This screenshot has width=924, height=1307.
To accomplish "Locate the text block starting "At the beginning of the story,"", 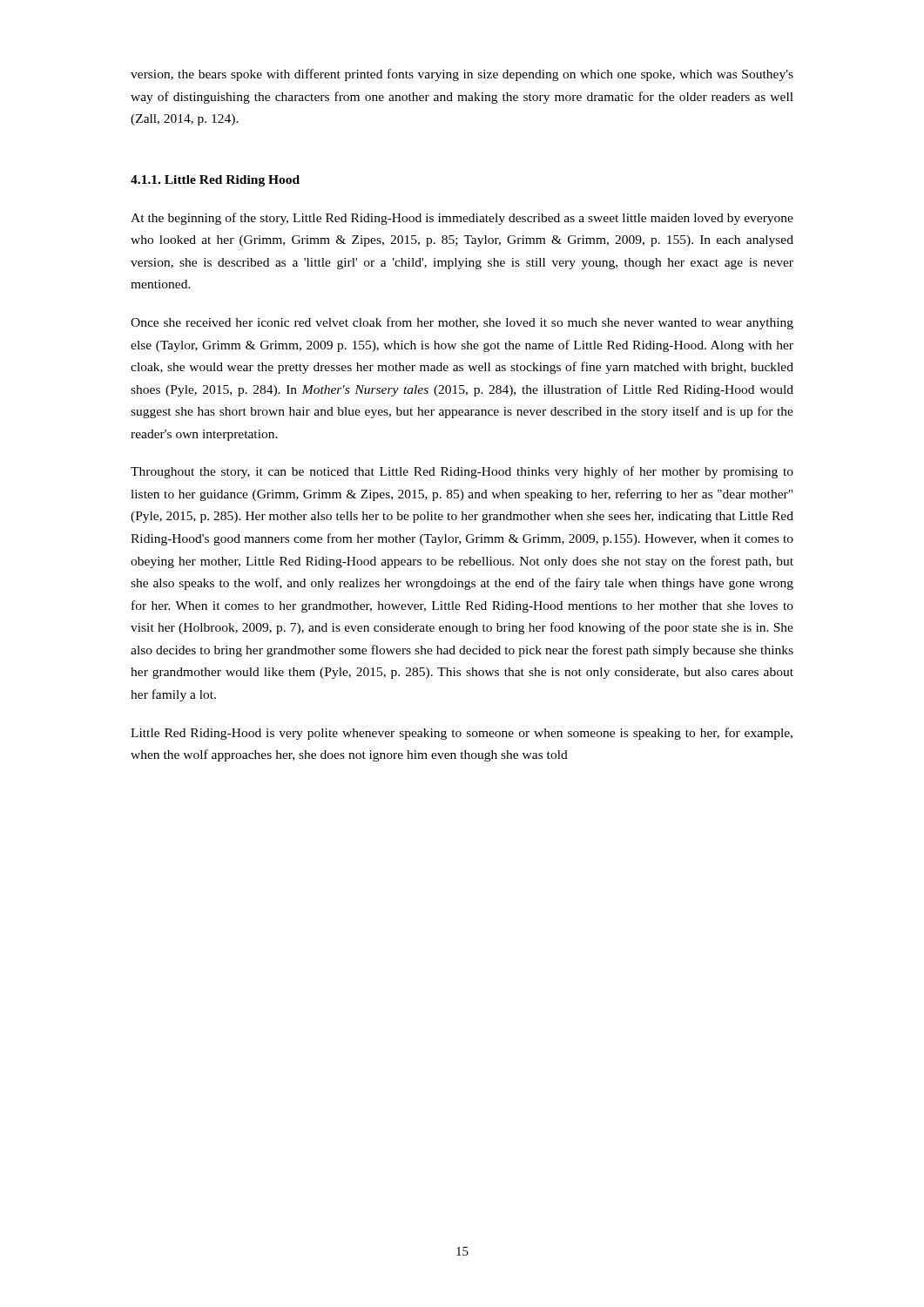I will (x=462, y=251).
